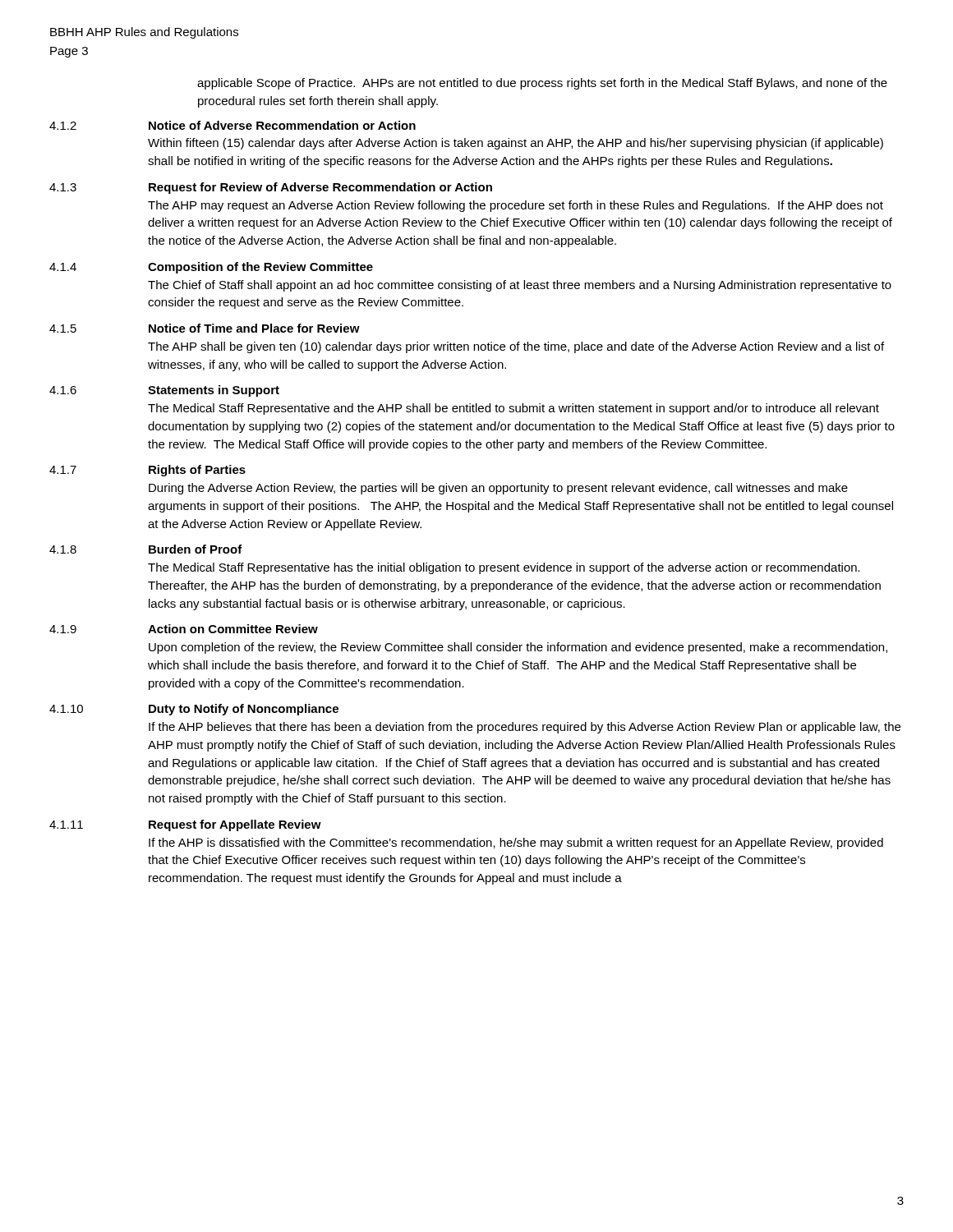Select the block starting "4.1.11 Request for"

pyautogui.click(x=476, y=851)
